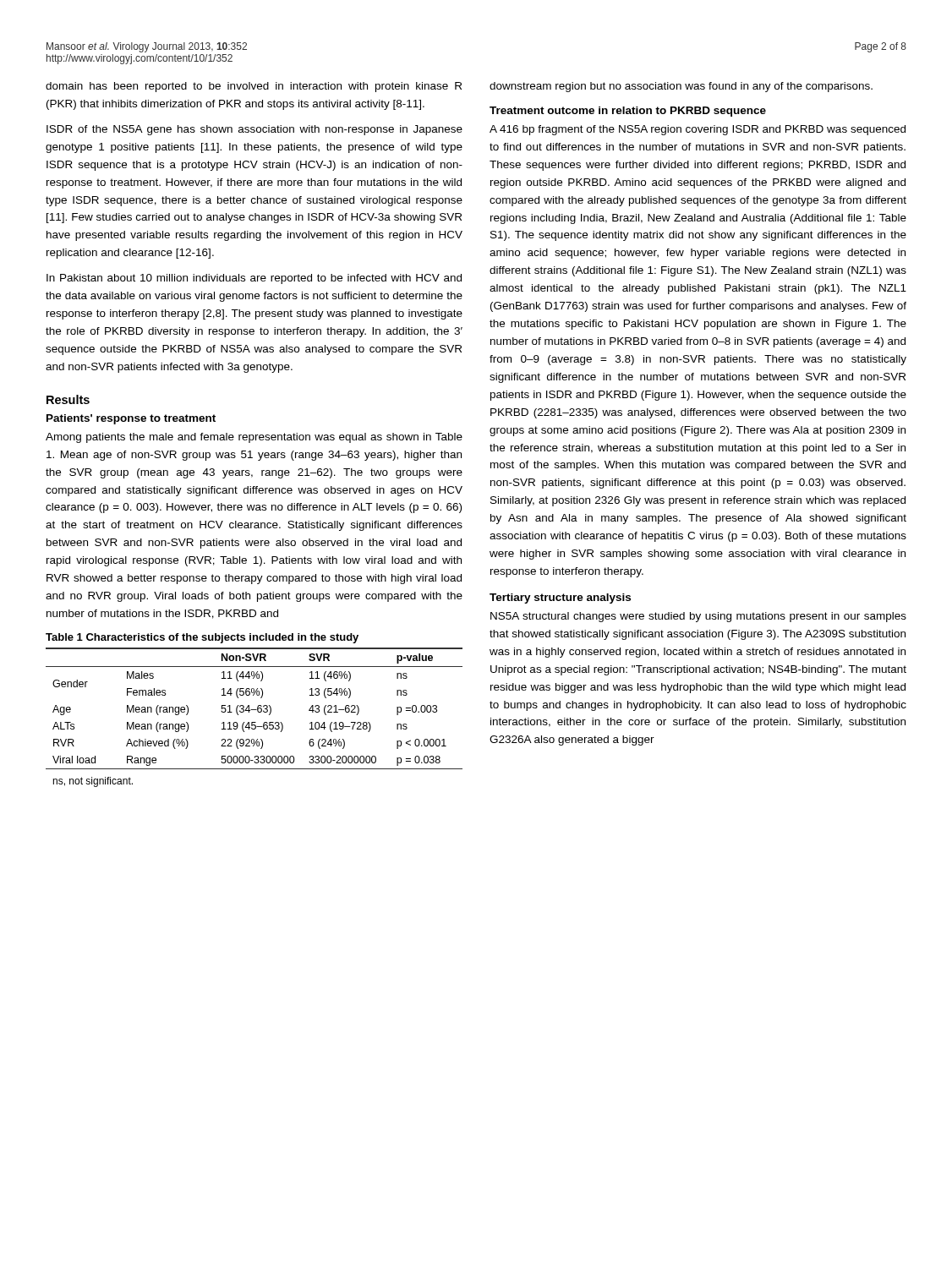Viewport: 952px width, 1268px height.
Task: Find the caption containing "Table 1 Characteristics of the subjects included in"
Action: 202,637
